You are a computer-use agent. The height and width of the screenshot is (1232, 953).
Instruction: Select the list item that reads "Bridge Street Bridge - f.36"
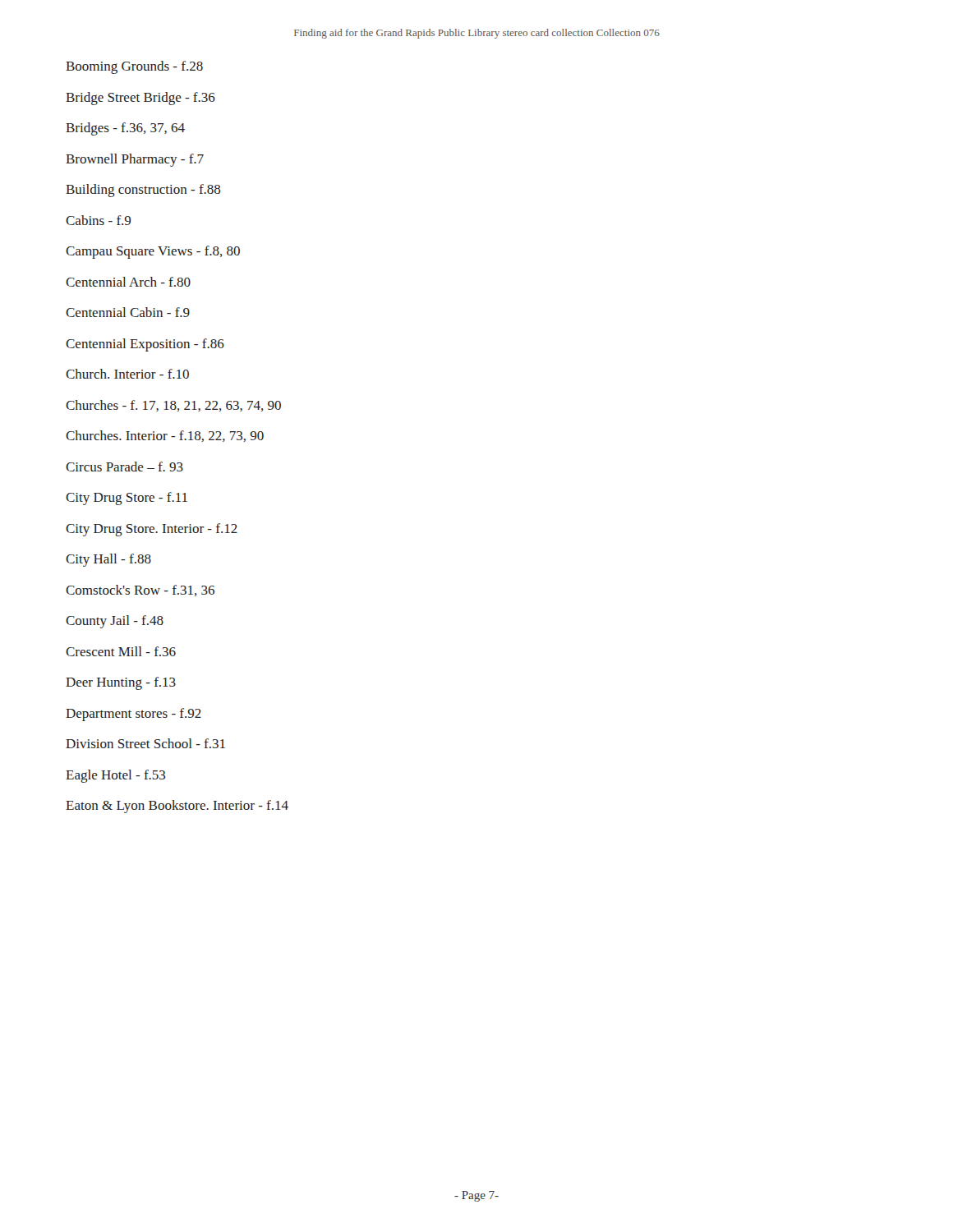[140, 97]
